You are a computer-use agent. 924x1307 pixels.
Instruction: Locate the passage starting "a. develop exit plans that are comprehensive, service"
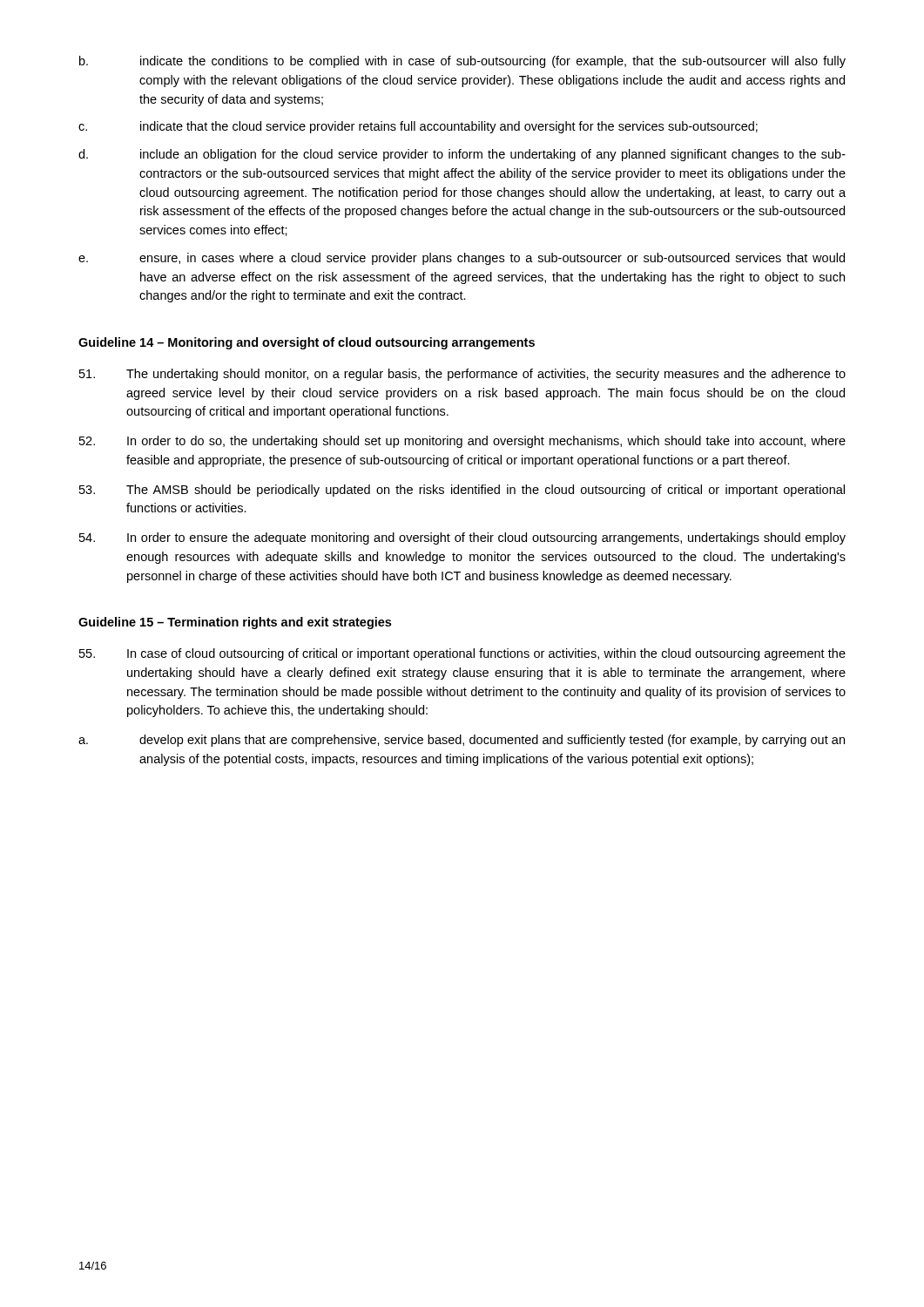tap(462, 750)
